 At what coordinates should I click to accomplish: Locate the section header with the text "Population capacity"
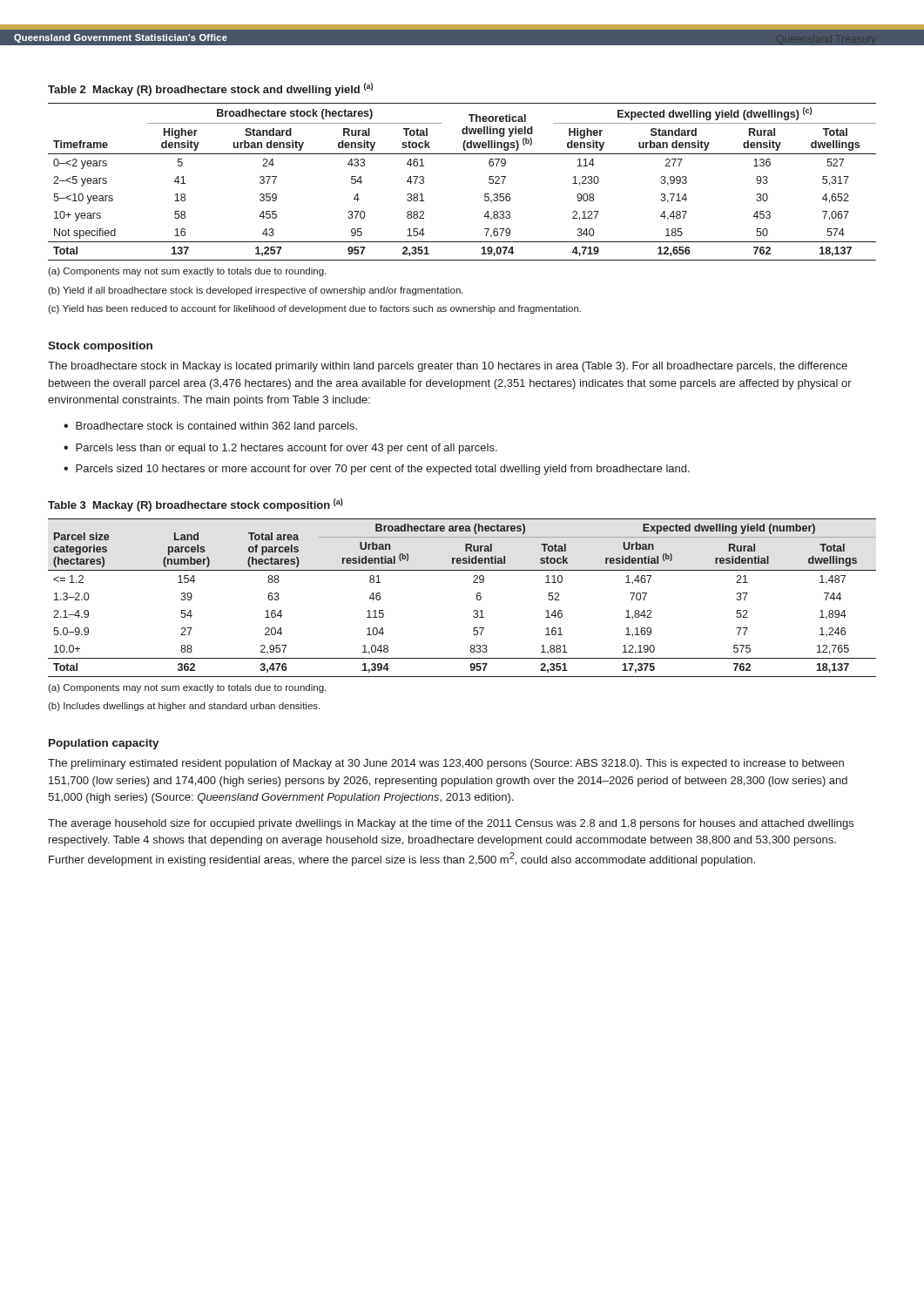103,743
